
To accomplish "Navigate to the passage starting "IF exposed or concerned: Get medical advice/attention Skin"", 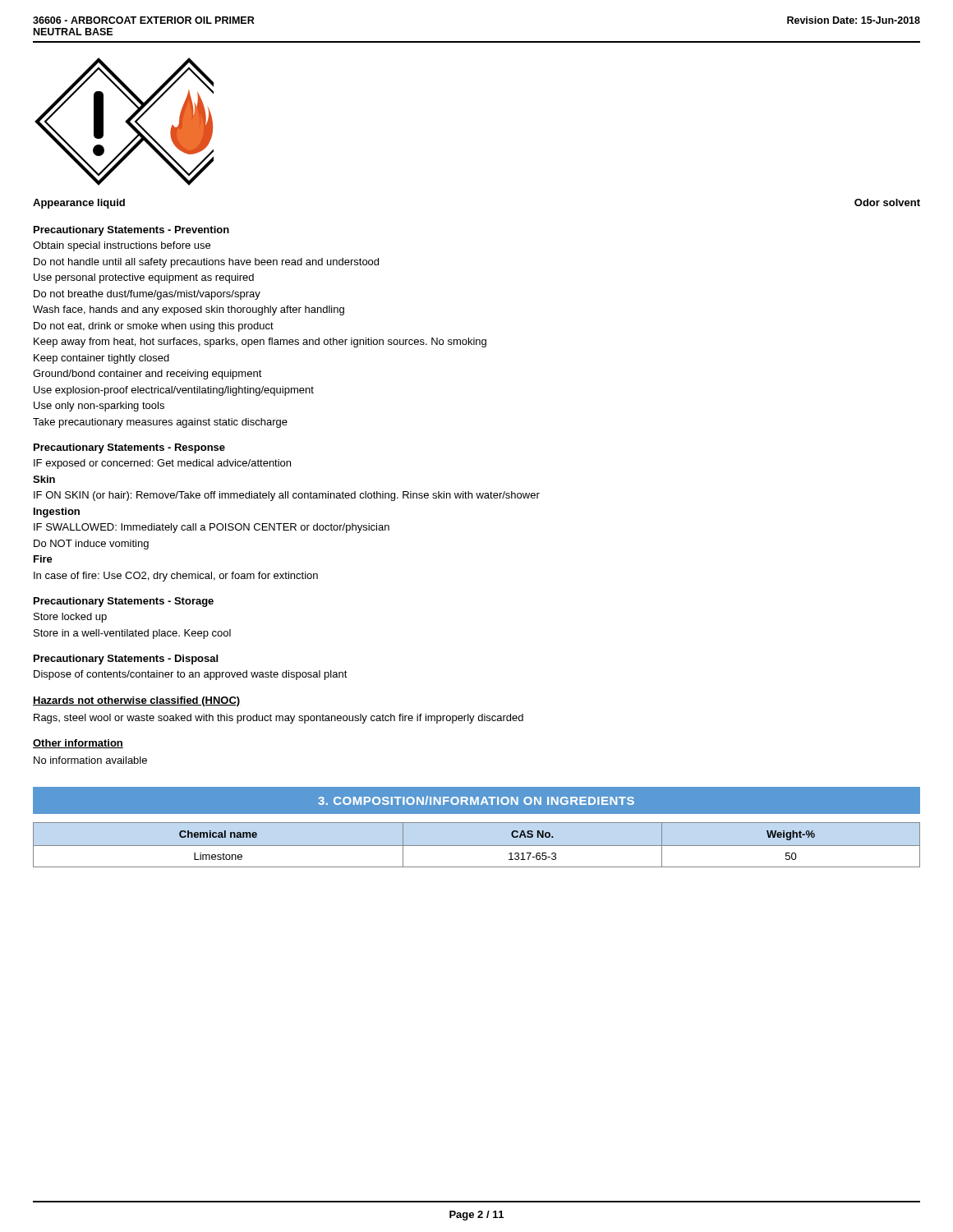I will [286, 519].
